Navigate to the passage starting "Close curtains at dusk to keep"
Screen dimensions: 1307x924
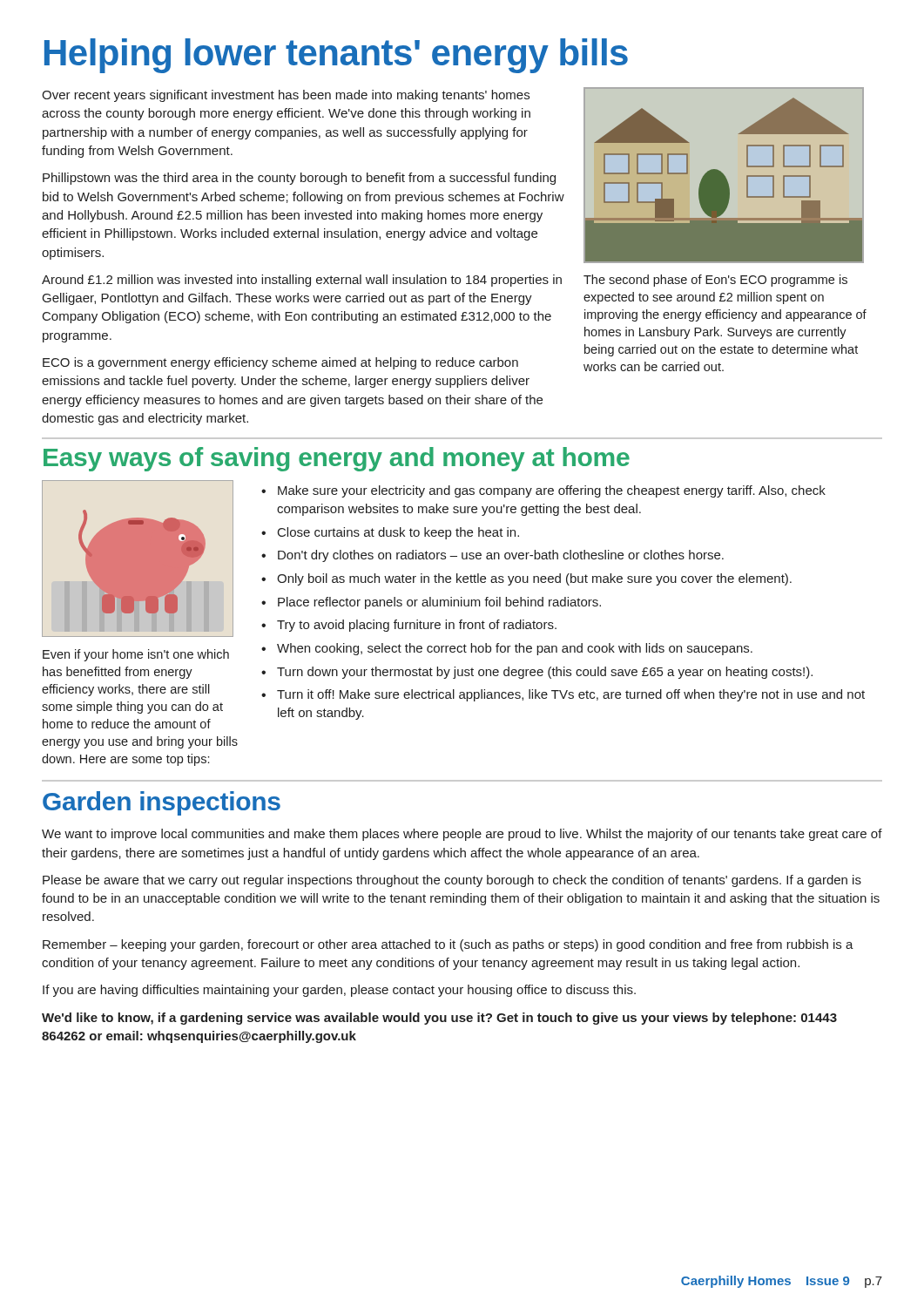point(399,532)
